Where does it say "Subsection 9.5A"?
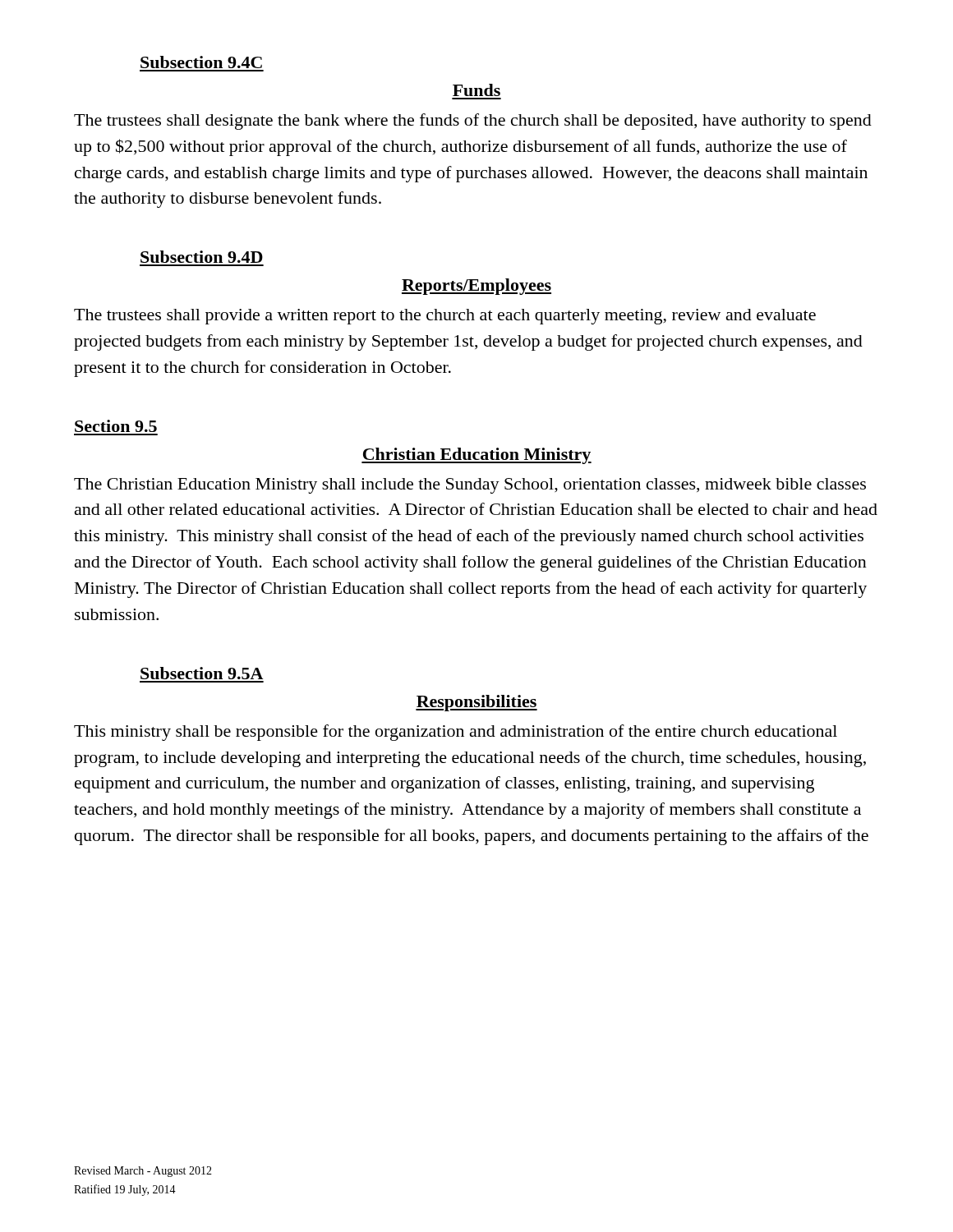This screenshot has height=1232, width=953. pos(201,673)
